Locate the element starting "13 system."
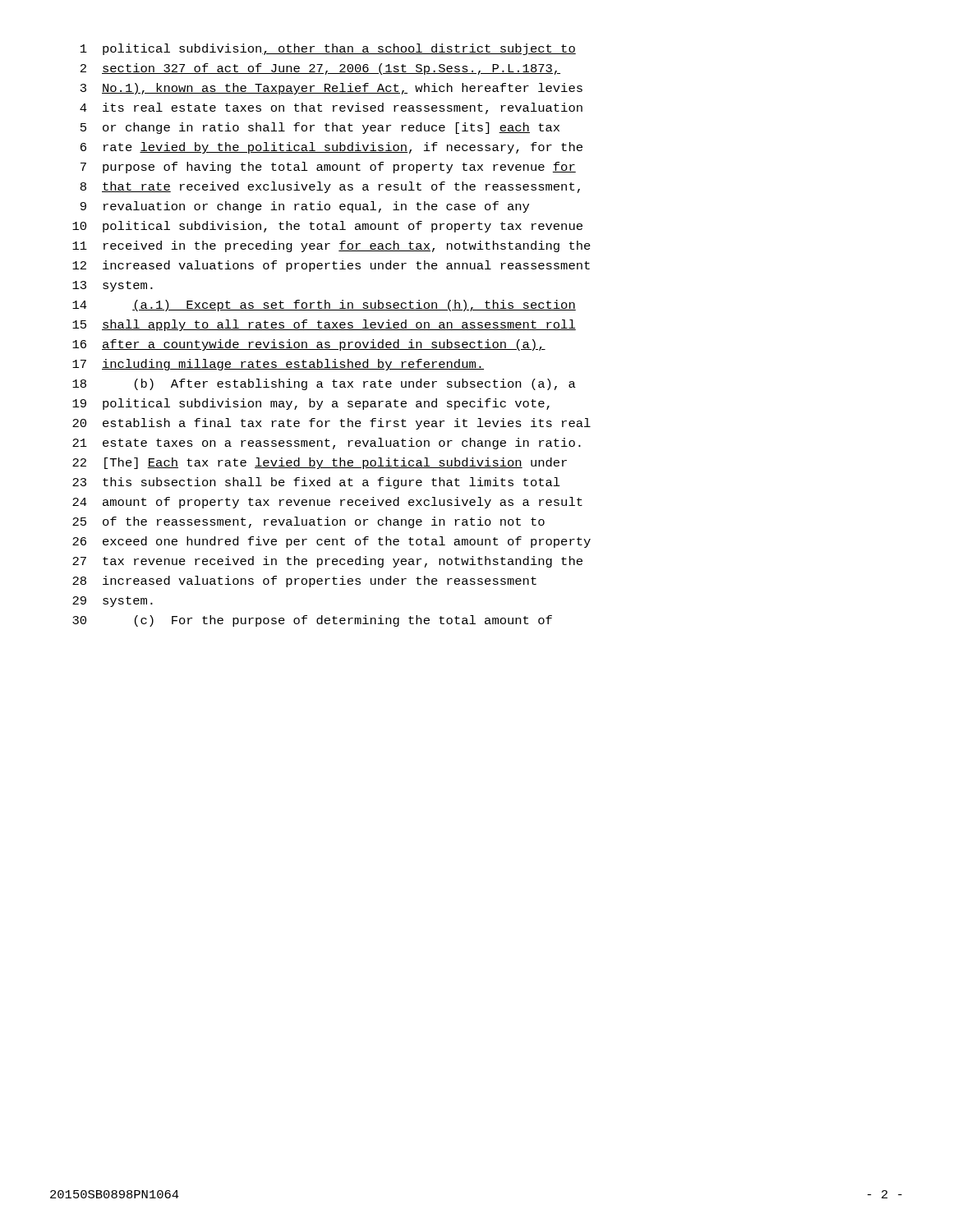953x1232 pixels. 102,286
